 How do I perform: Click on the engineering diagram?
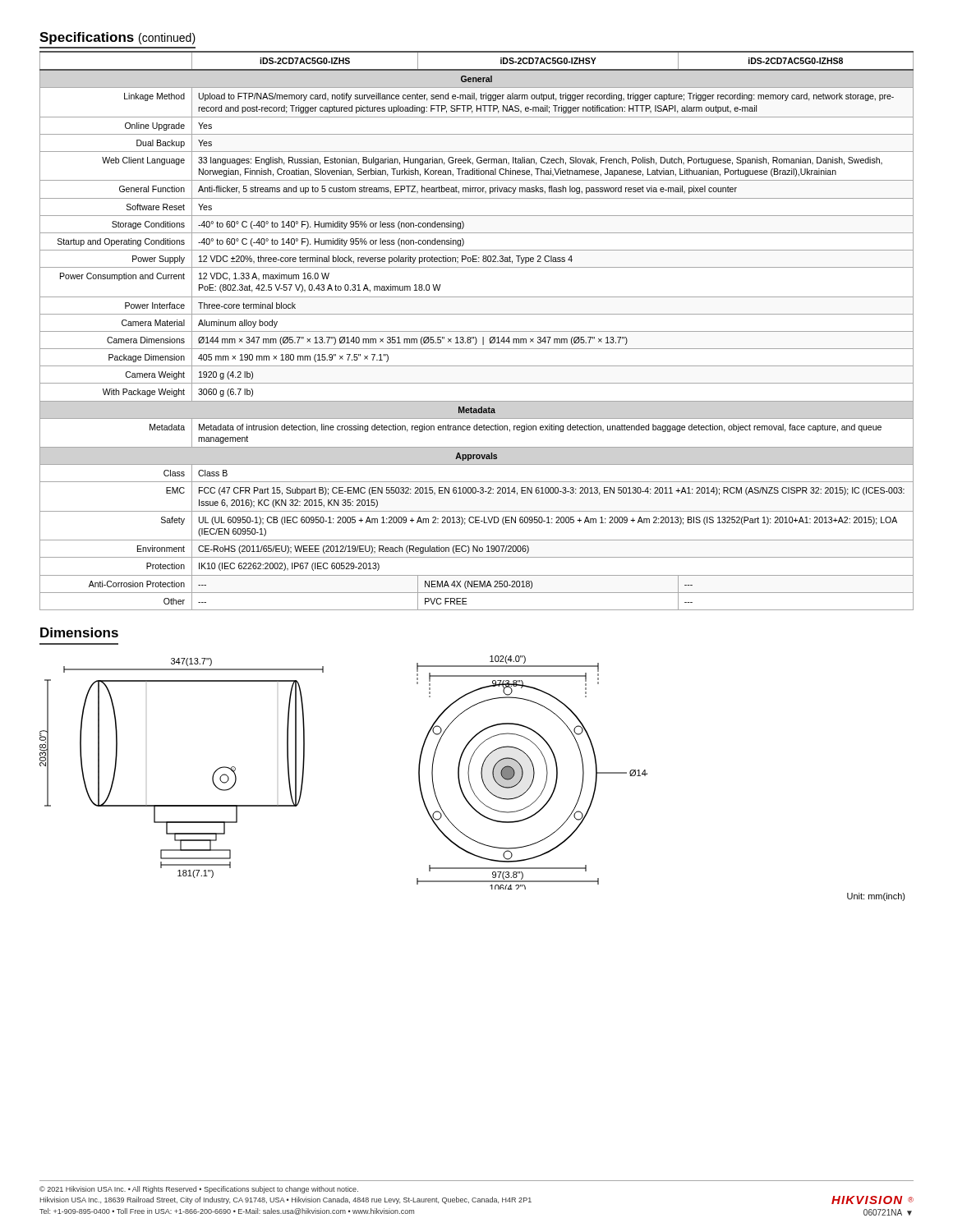pyautogui.click(x=476, y=770)
